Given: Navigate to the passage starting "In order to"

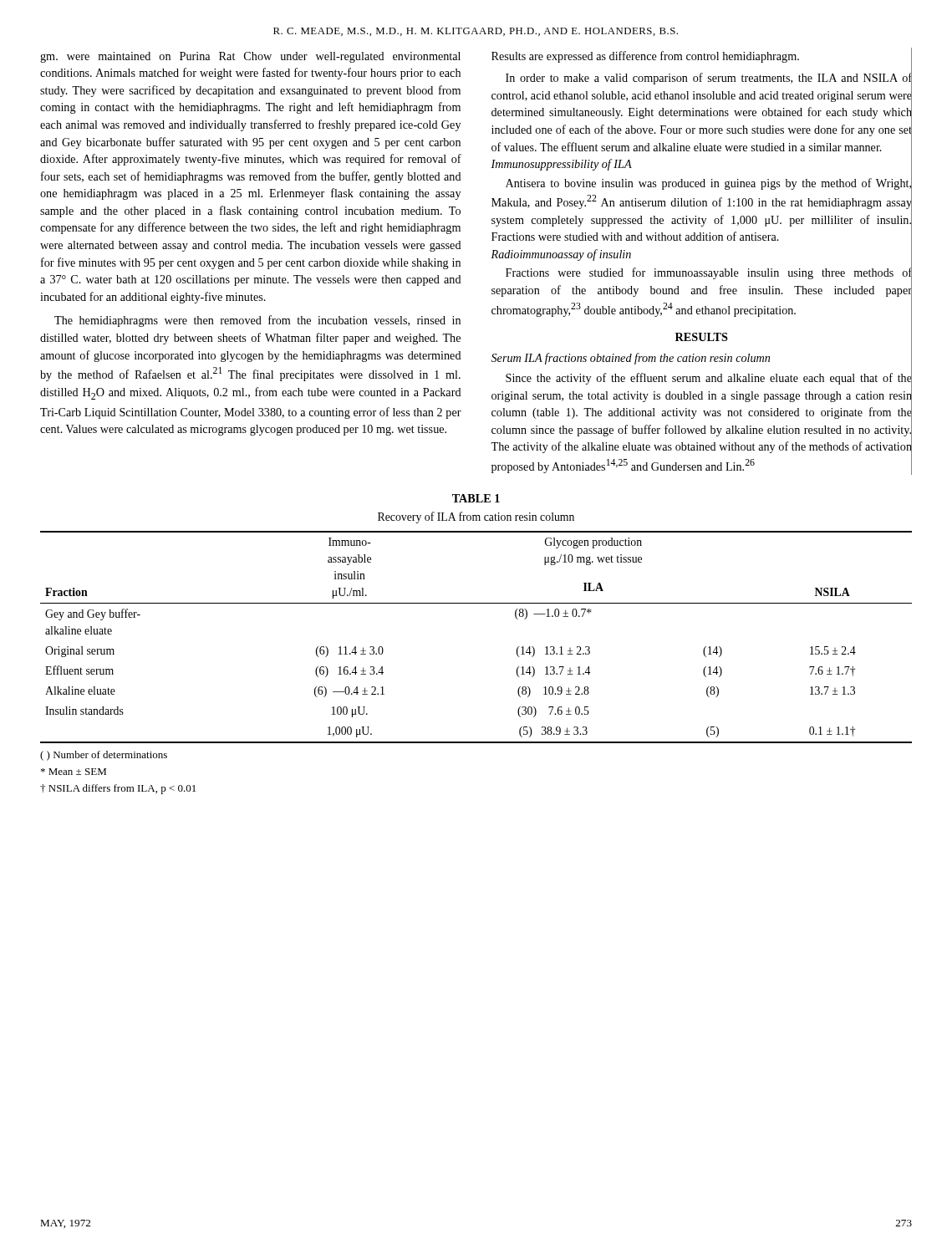Looking at the screenshot, I should click(701, 113).
